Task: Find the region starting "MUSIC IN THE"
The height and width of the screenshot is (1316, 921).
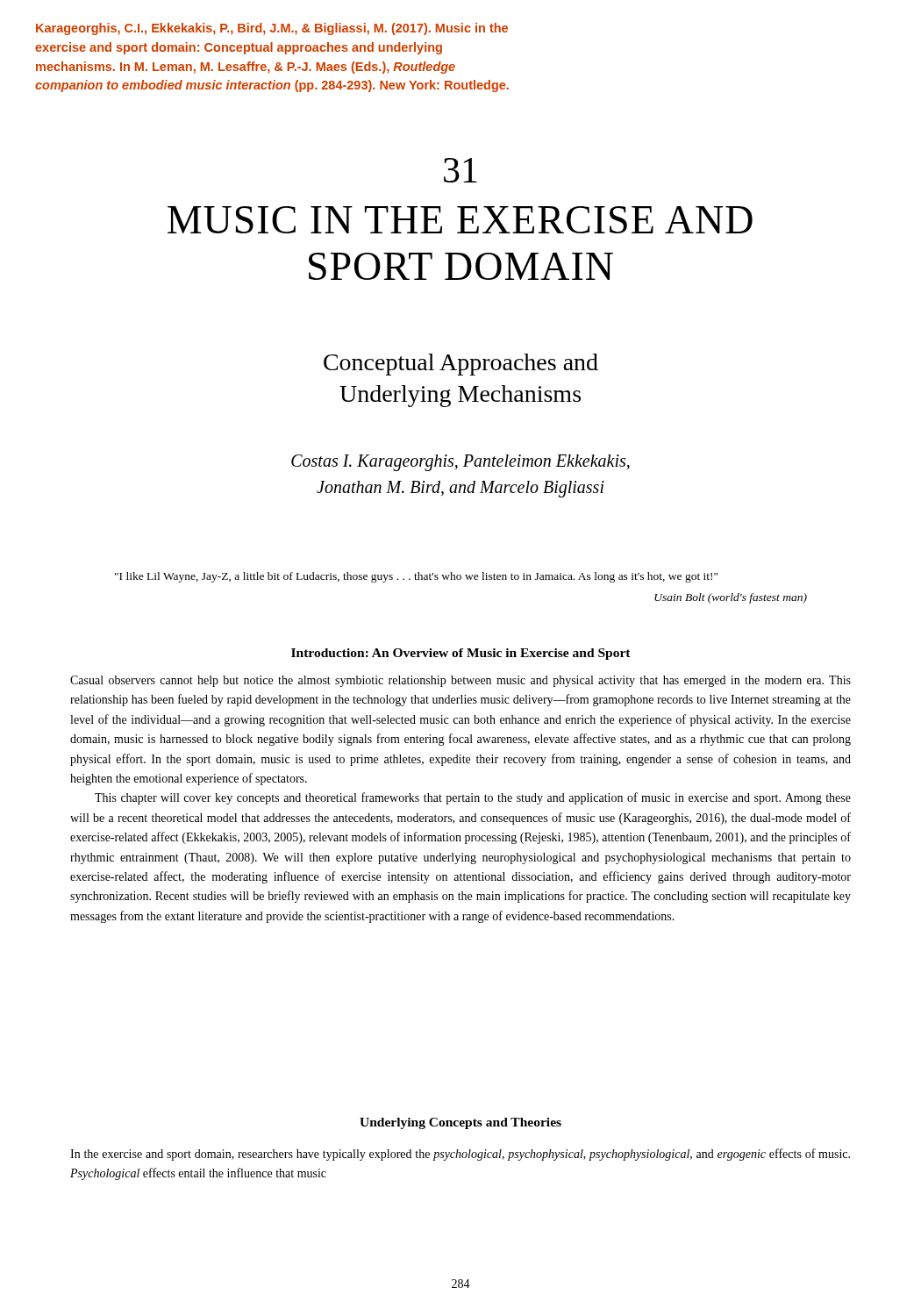Action: pyautogui.click(x=460, y=243)
